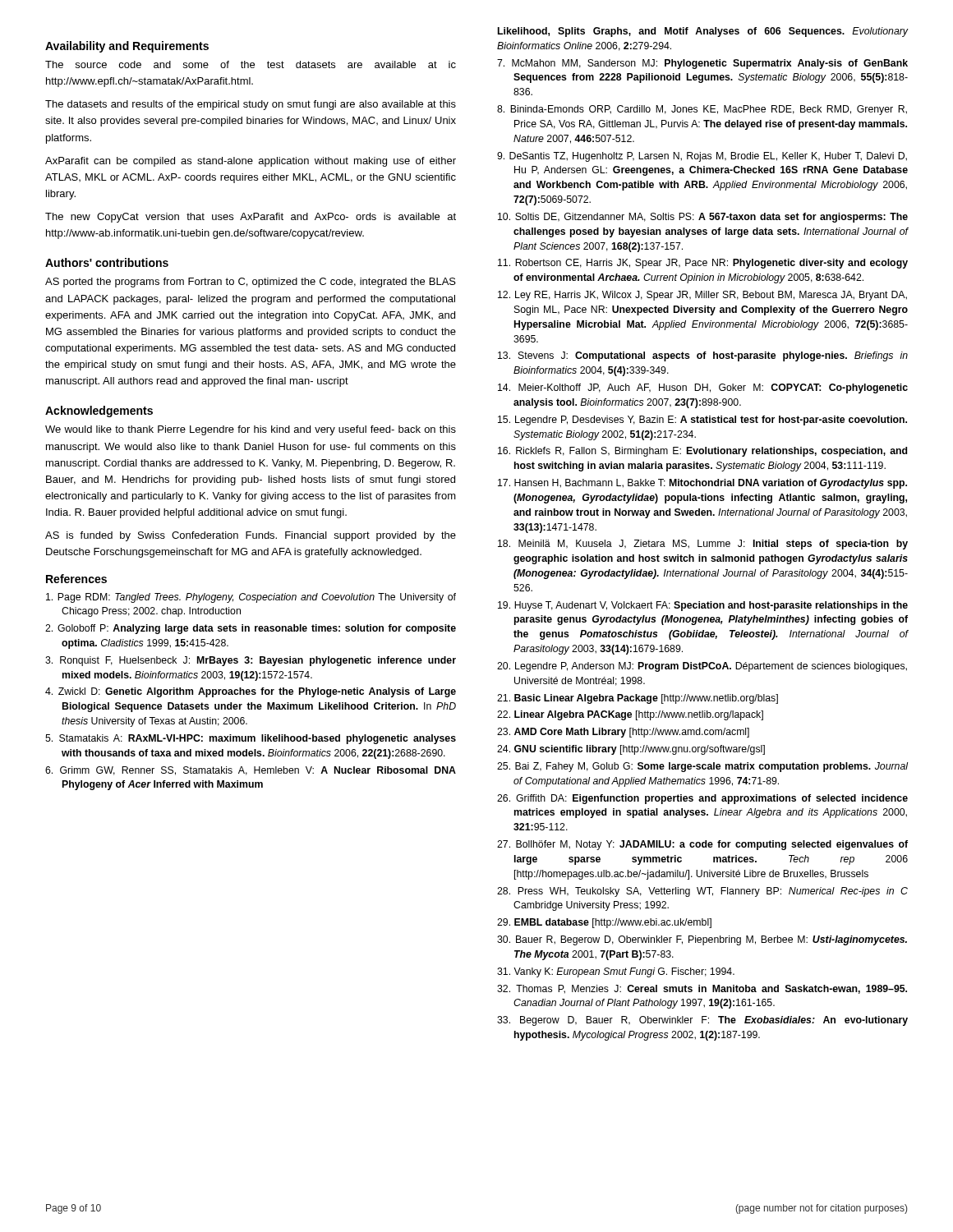Select the element starting "Likelihood, Splits Graphs, and Motif Analyses"
Screen dimensions: 1232x953
(x=702, y=39)
